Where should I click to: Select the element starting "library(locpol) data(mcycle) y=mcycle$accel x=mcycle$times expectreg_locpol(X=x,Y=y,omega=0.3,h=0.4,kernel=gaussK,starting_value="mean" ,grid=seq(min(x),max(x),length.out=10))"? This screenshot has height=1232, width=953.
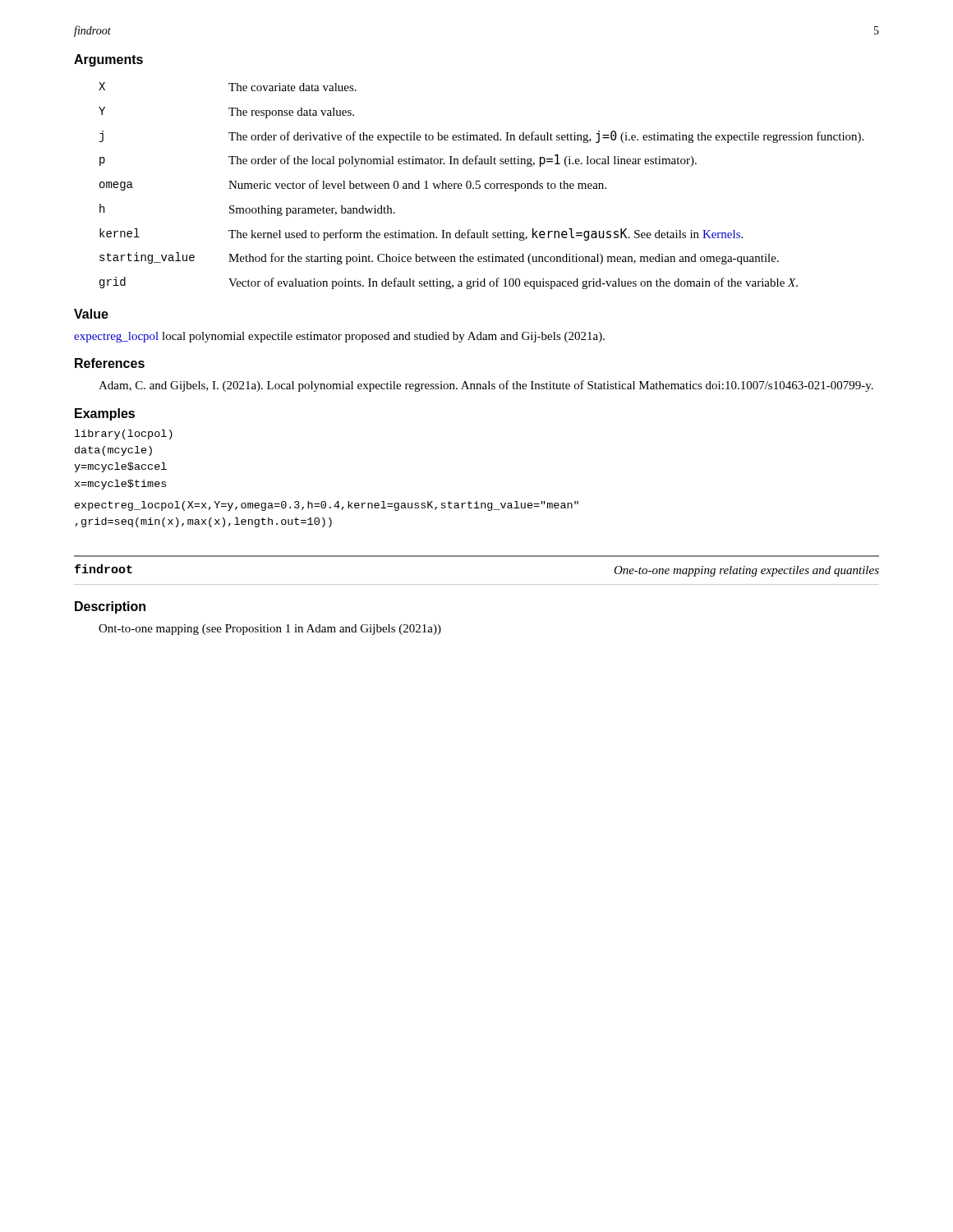click(x=124, y=434)
